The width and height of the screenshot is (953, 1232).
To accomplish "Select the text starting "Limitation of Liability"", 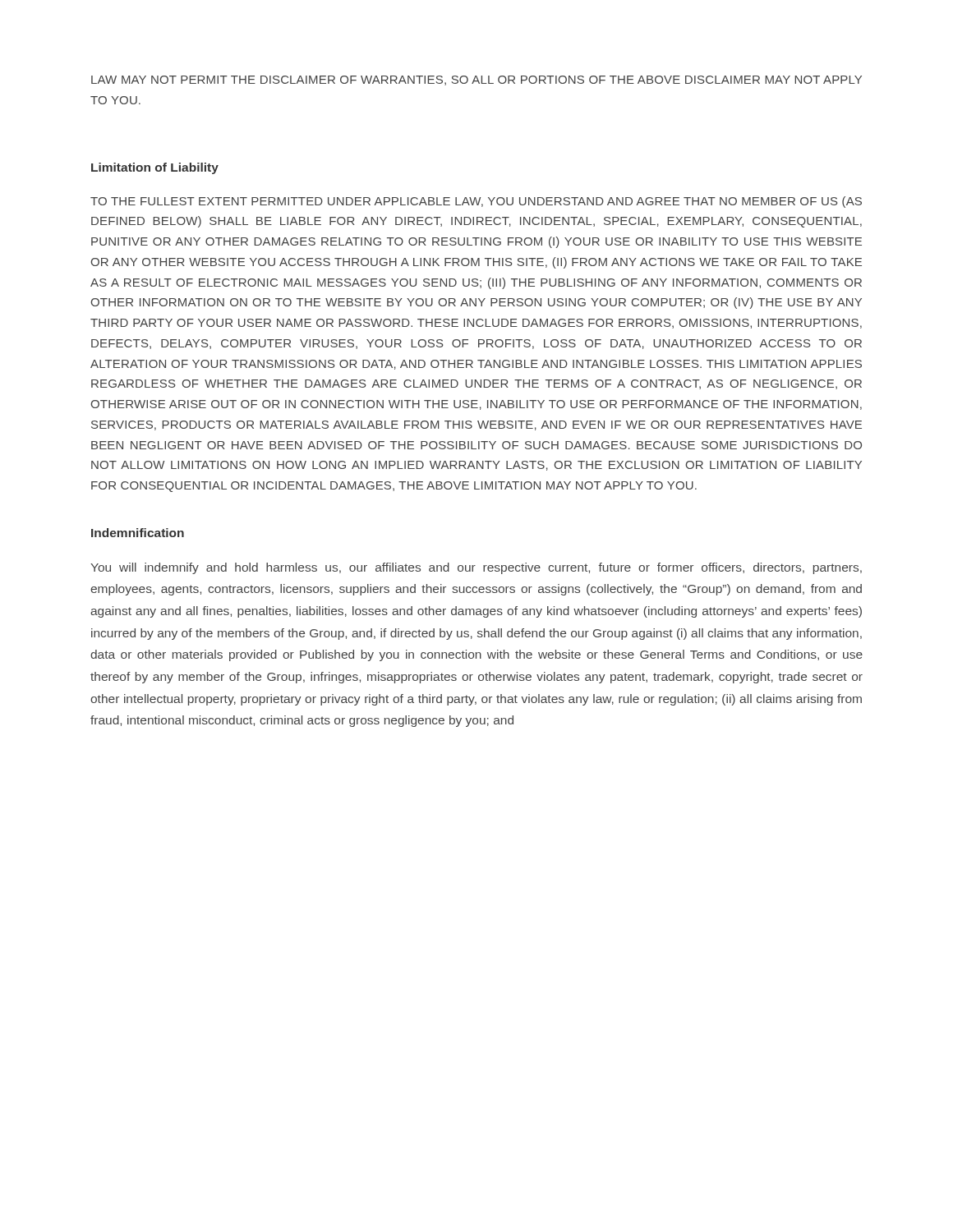I will click(154, 167).
